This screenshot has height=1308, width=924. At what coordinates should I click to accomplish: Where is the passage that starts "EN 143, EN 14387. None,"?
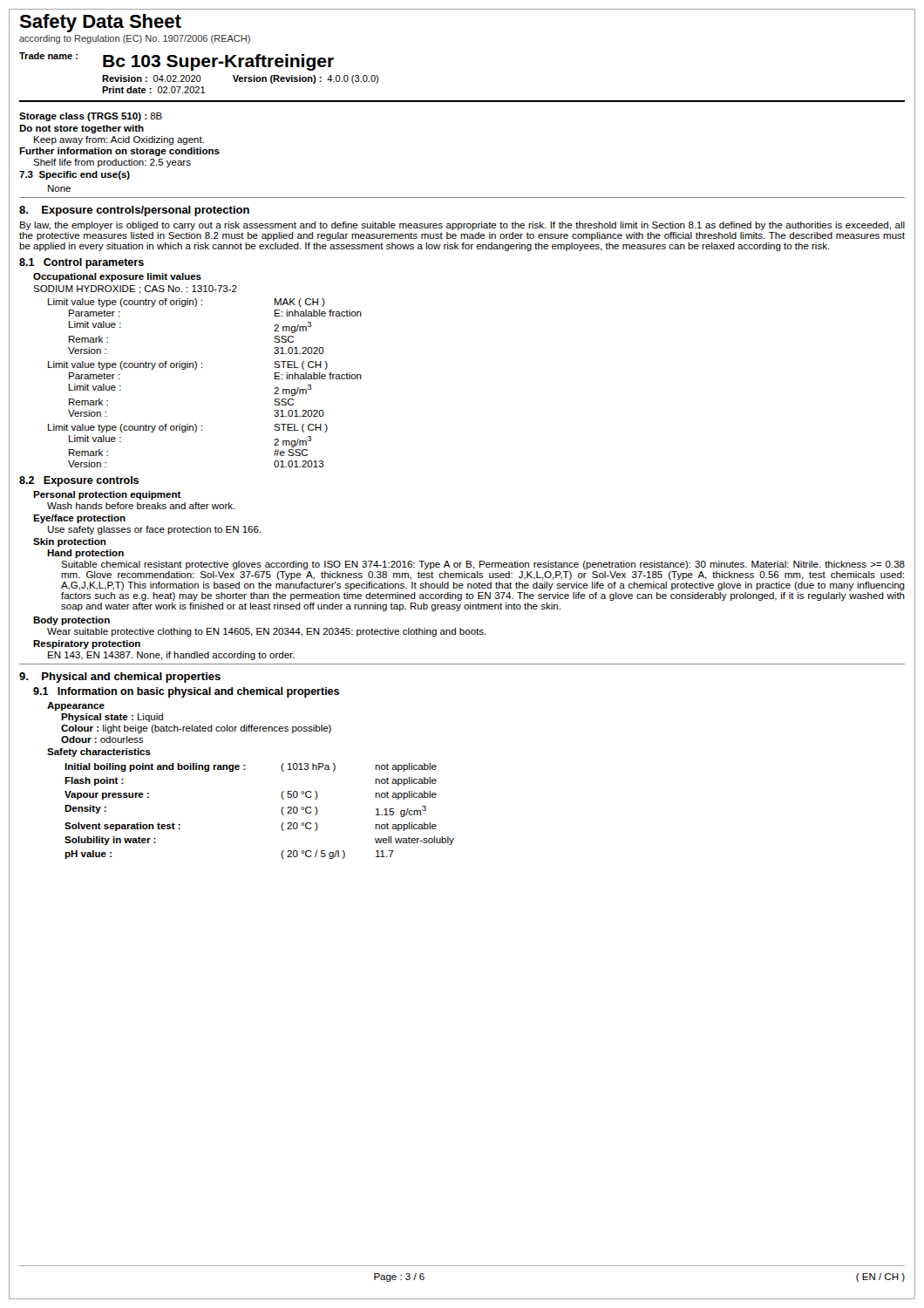(x=171, y=655)
